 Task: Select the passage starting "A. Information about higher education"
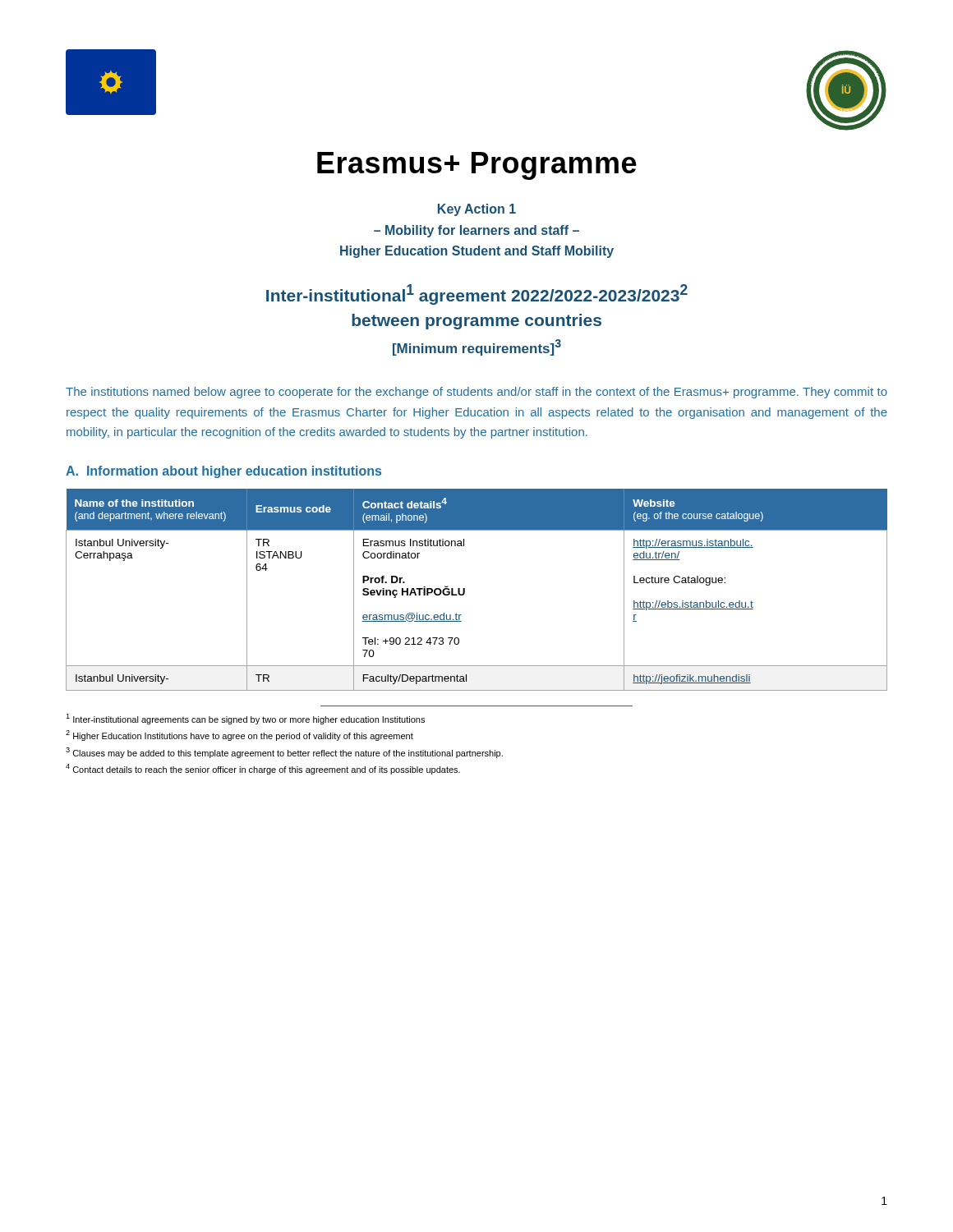224,471
